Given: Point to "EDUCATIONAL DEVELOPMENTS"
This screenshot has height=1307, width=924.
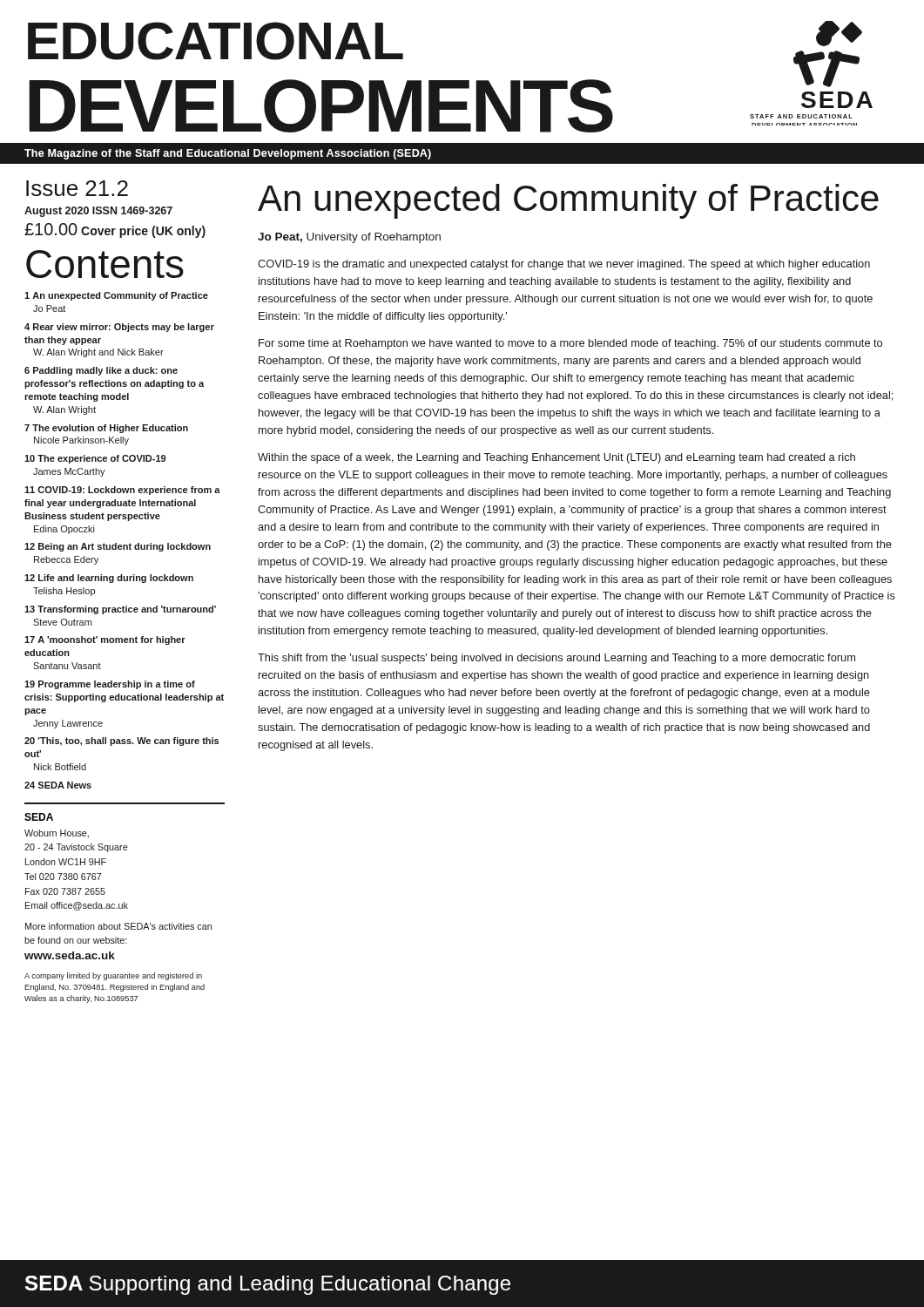Looking at the screenshot, I should (x=319, y=78).
